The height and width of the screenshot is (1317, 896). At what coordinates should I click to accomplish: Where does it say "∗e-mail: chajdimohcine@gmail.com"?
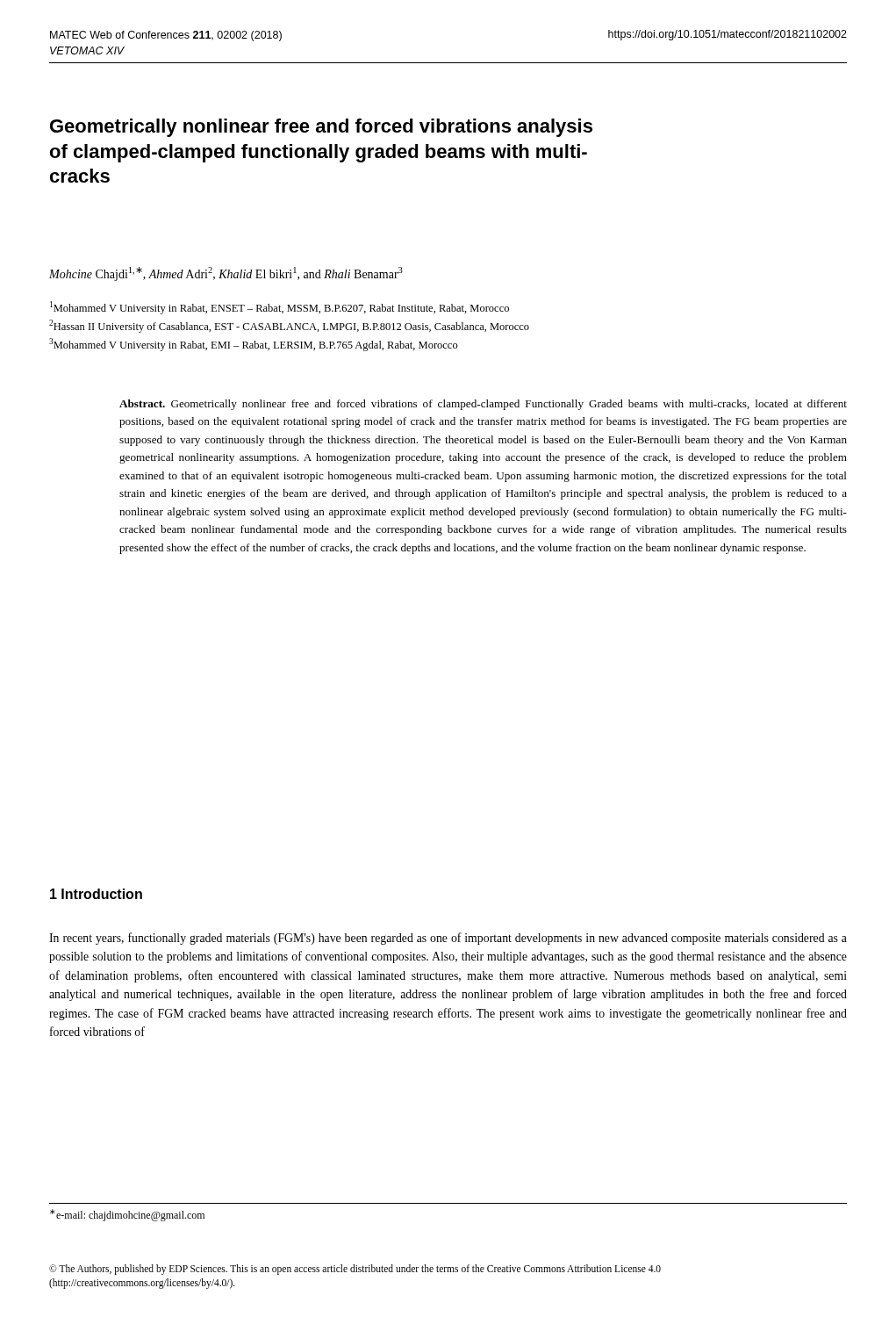click(127, 1214)
